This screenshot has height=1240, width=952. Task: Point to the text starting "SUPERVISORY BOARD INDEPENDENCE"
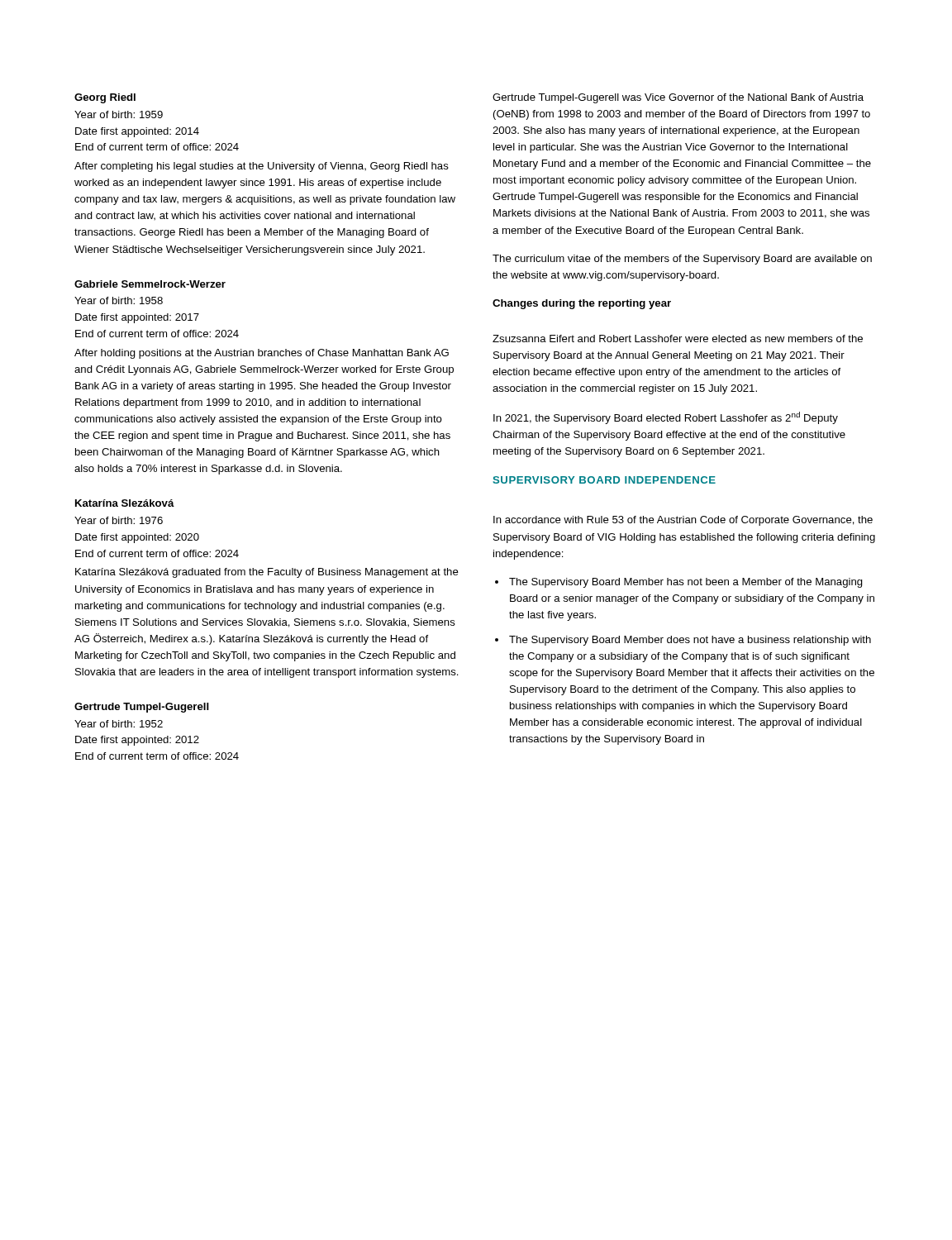604,480
